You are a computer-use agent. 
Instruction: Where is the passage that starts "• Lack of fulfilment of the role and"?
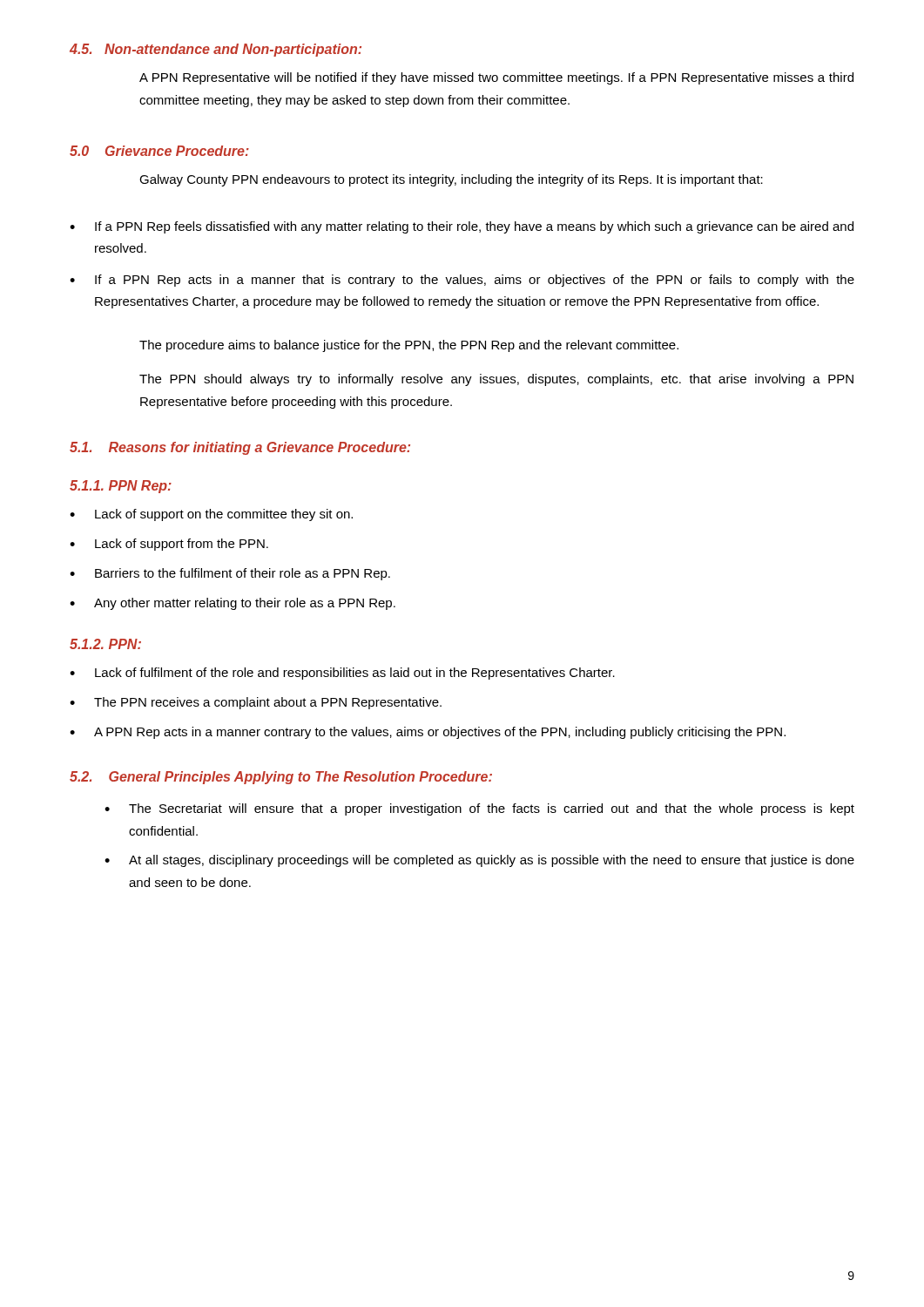(462, 674)
